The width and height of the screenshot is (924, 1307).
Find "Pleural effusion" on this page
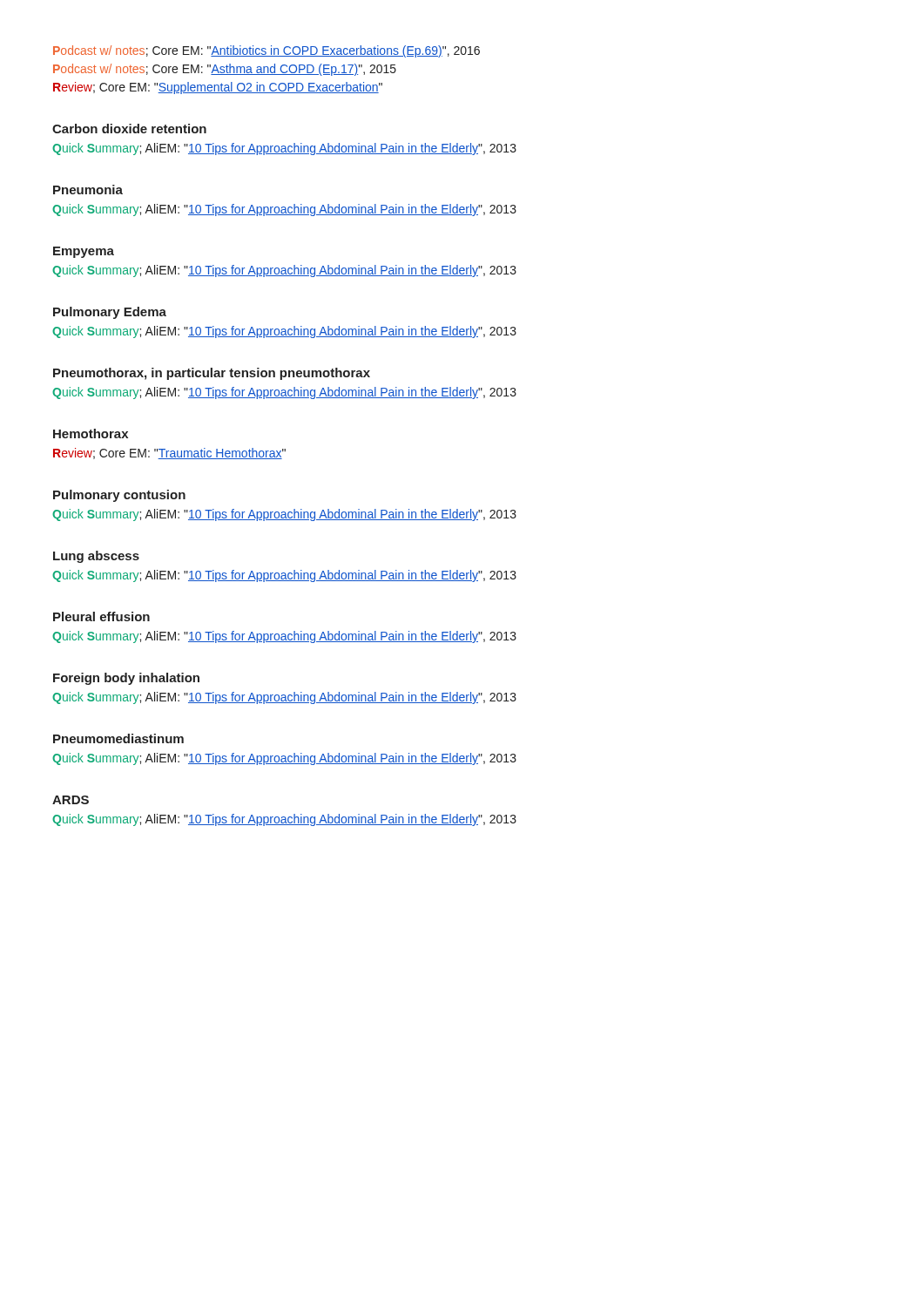(101, 616)
